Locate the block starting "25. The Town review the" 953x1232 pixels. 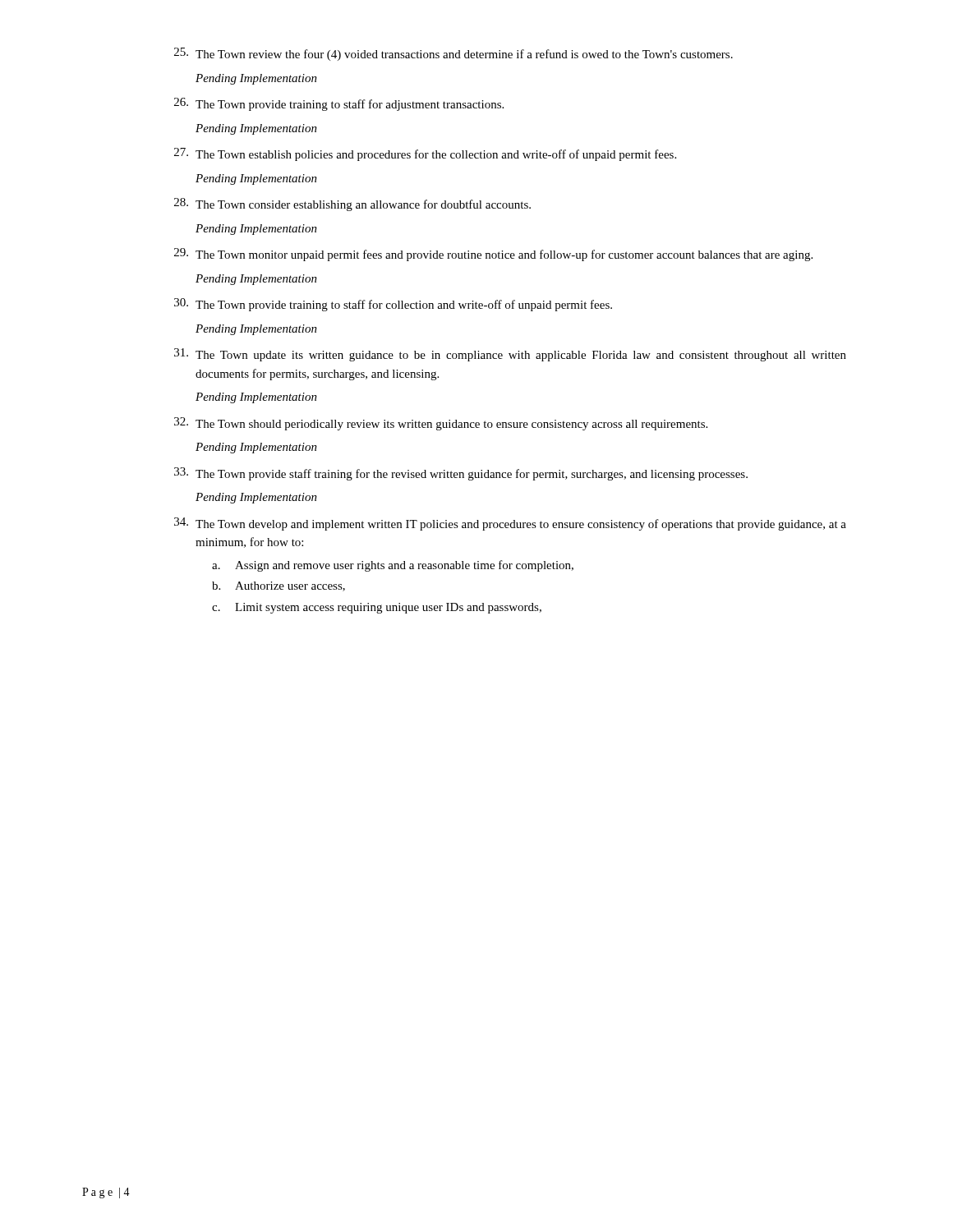pyautogui.click(x=495, y=54)
